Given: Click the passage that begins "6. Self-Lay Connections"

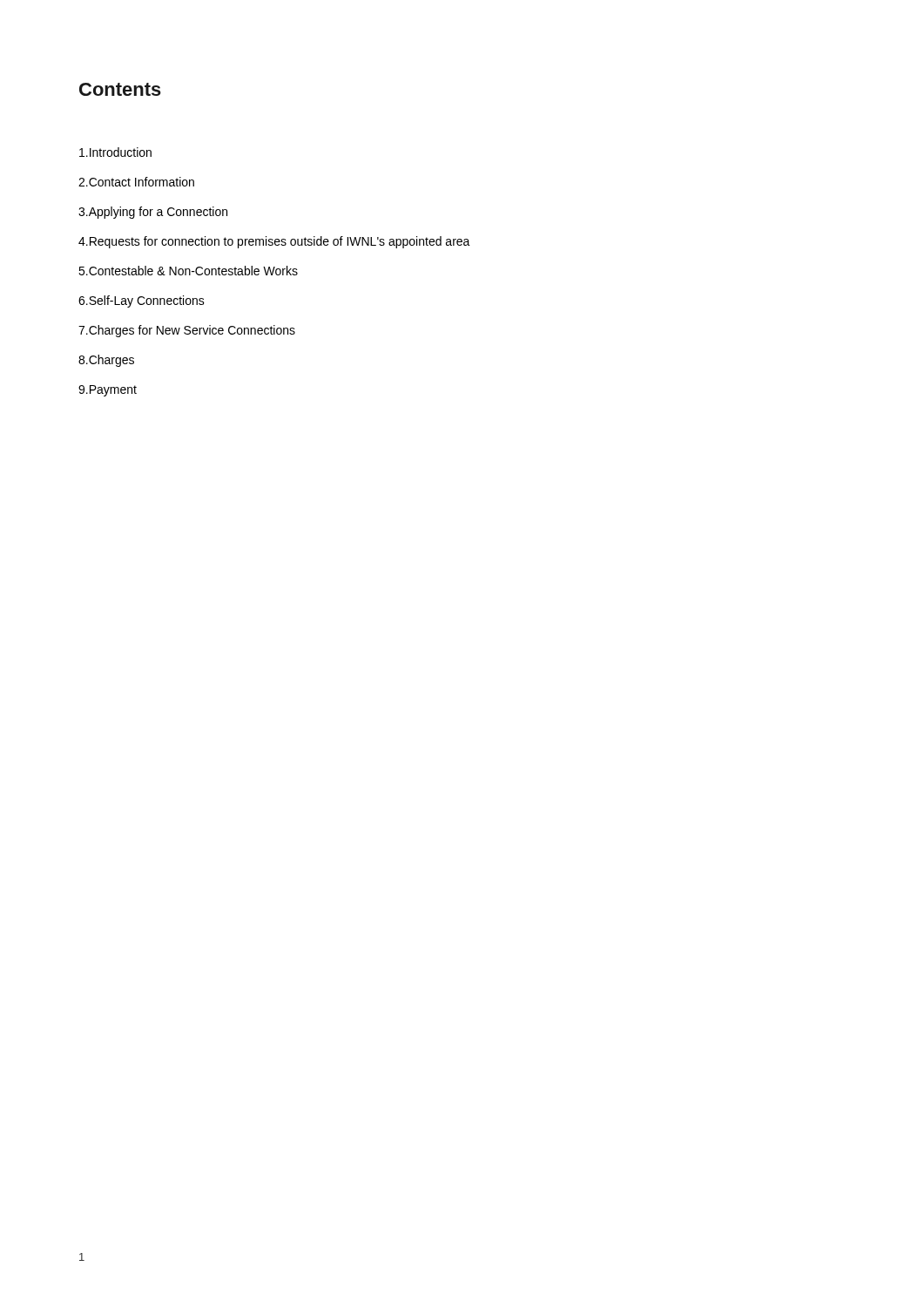Looking at the screenshot, I should [142, 301].
